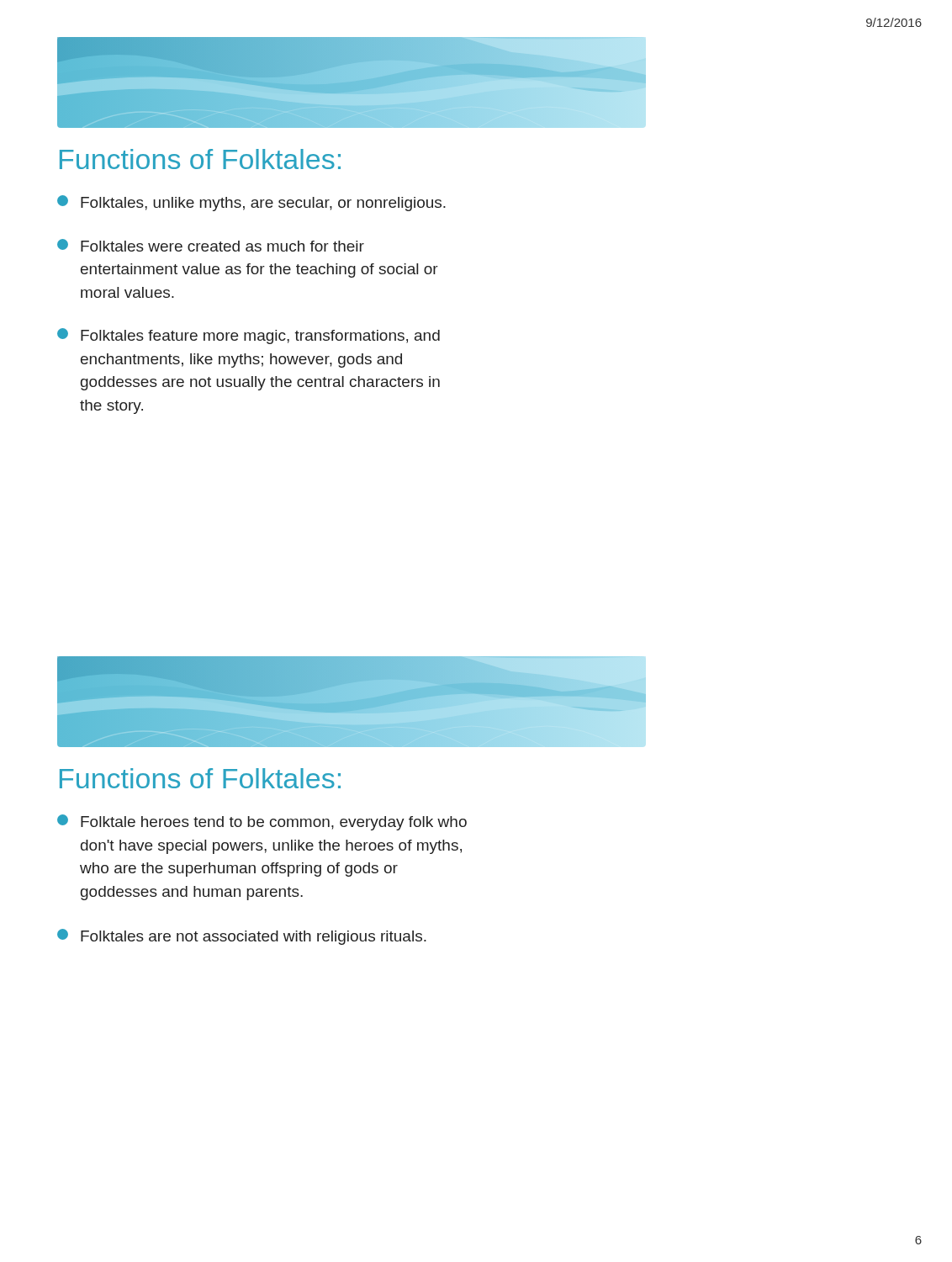Point to the passage starting "Folktale heroes tend to be"
952x1262 pixels.
coord(262,857)
